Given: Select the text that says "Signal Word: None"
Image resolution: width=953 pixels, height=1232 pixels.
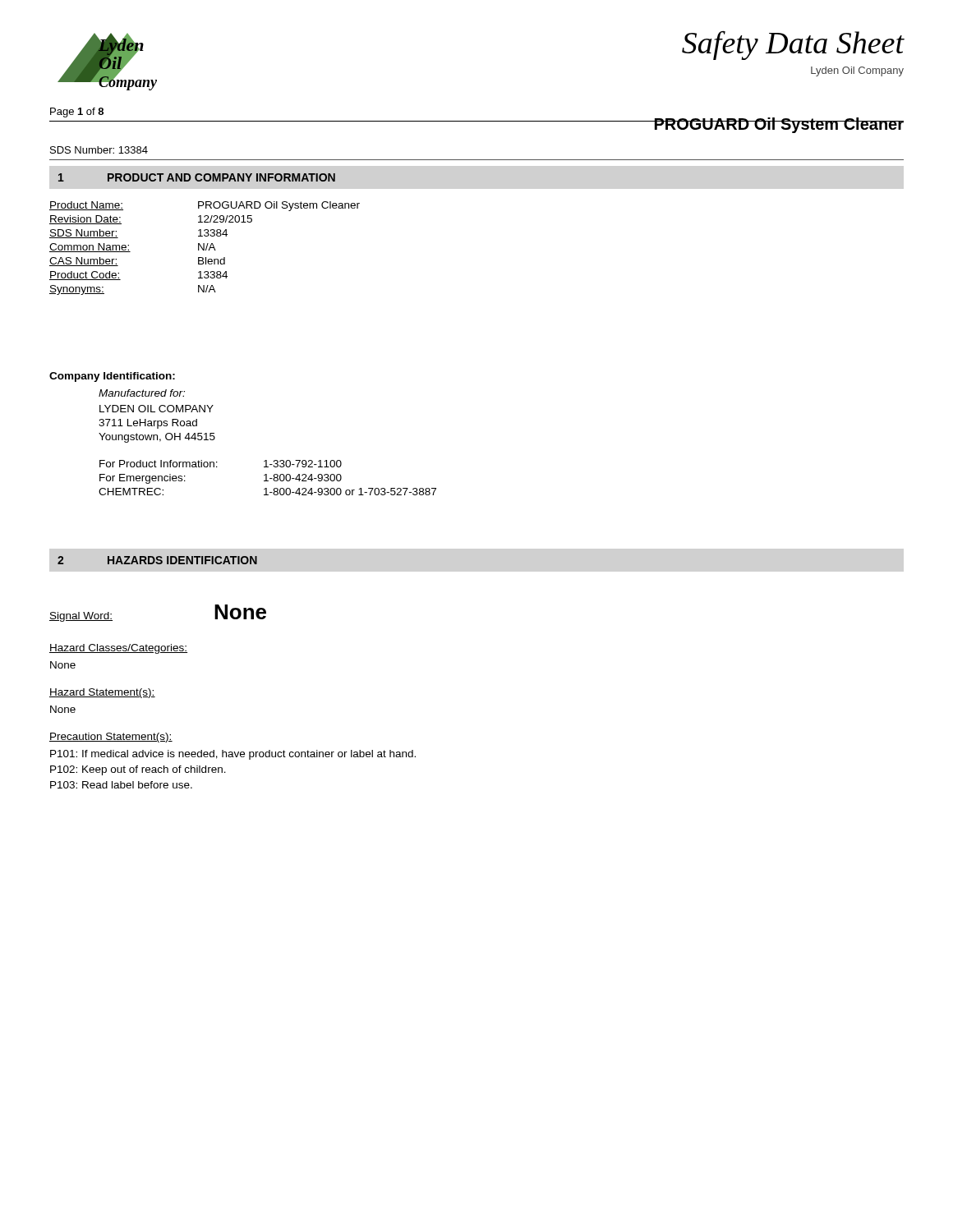Looking at the screenshot, I should 89,613.
